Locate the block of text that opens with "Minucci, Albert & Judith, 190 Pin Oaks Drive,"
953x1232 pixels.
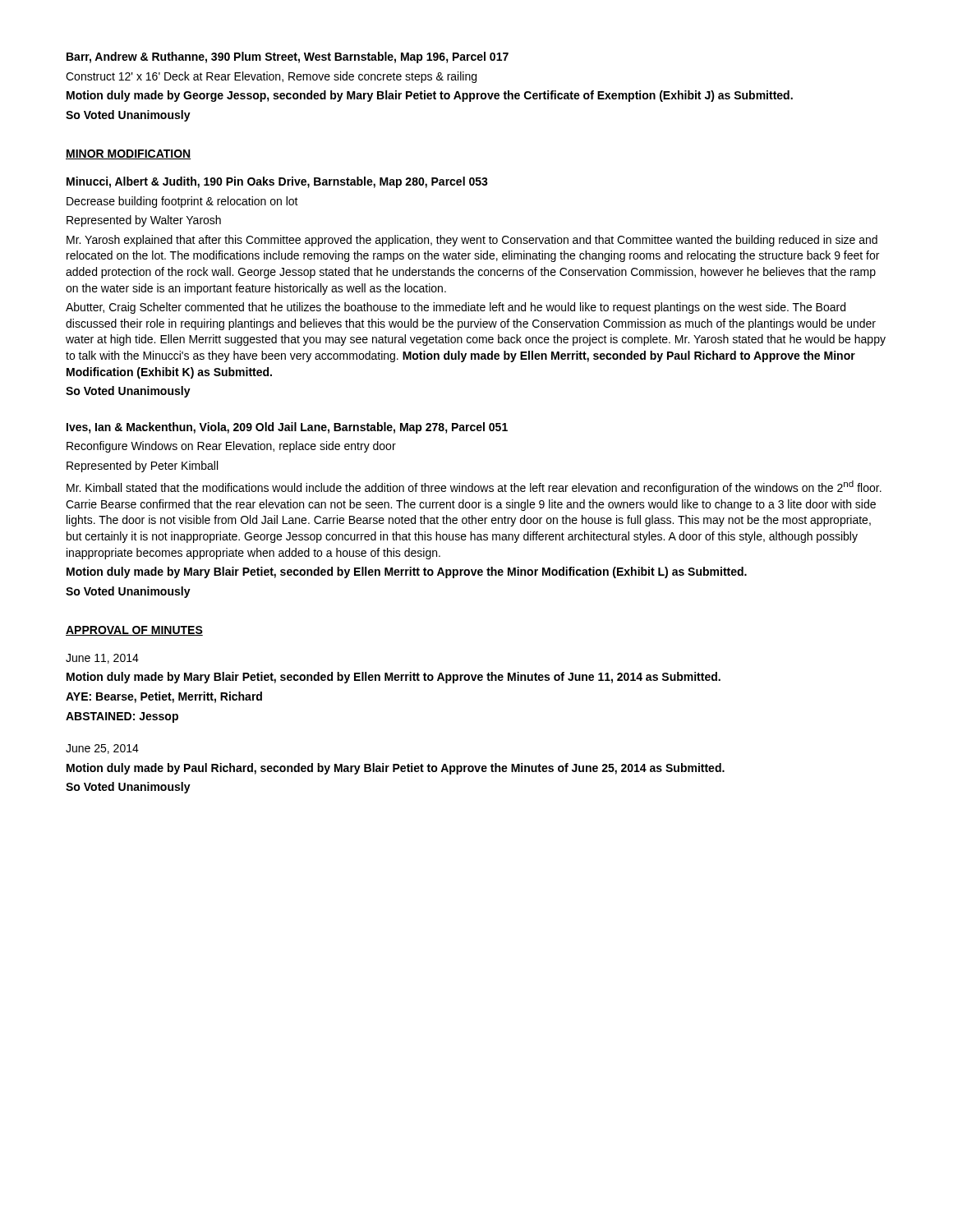tap(277, 182)
